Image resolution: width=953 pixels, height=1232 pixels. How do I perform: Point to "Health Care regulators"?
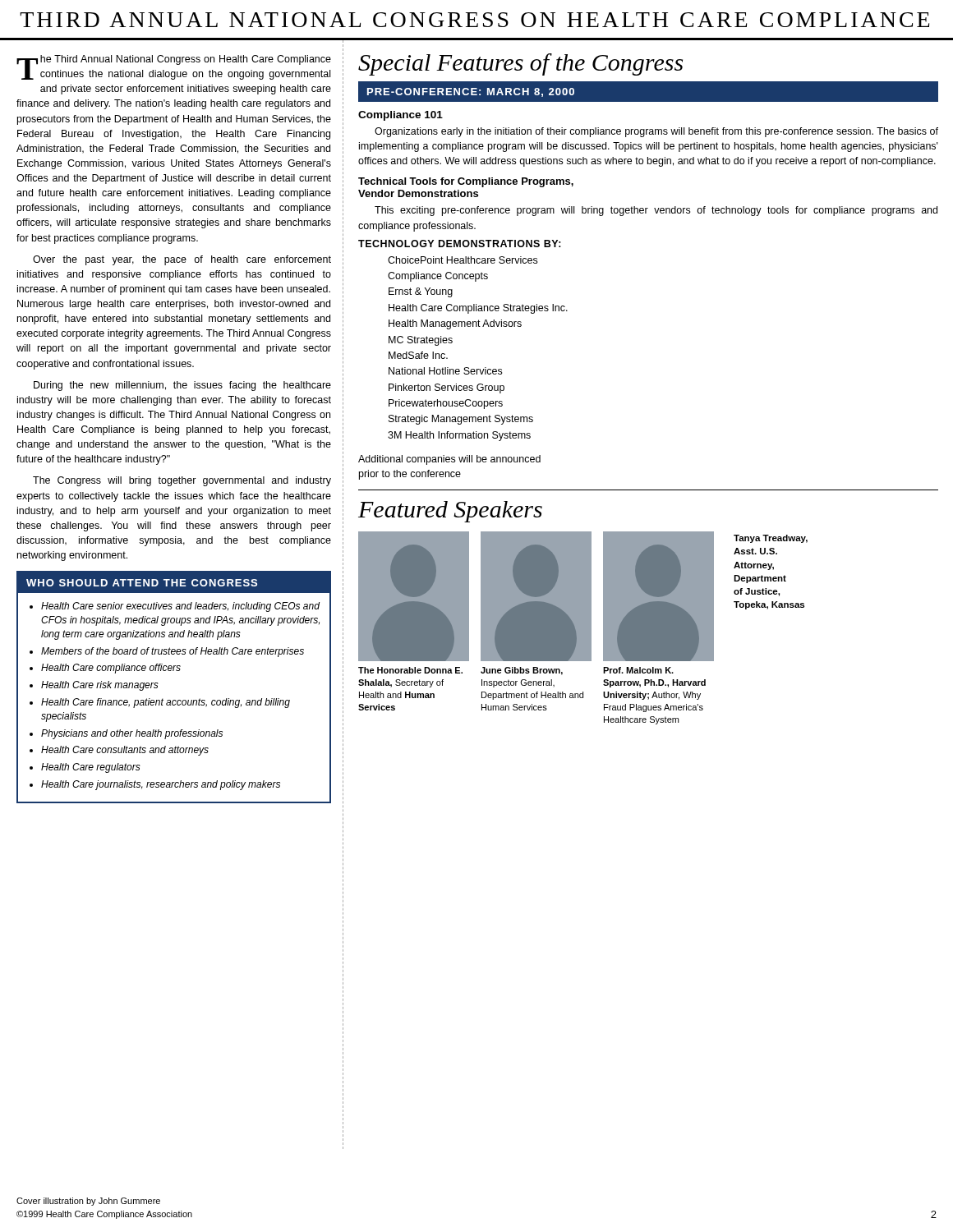click(91, 767)
